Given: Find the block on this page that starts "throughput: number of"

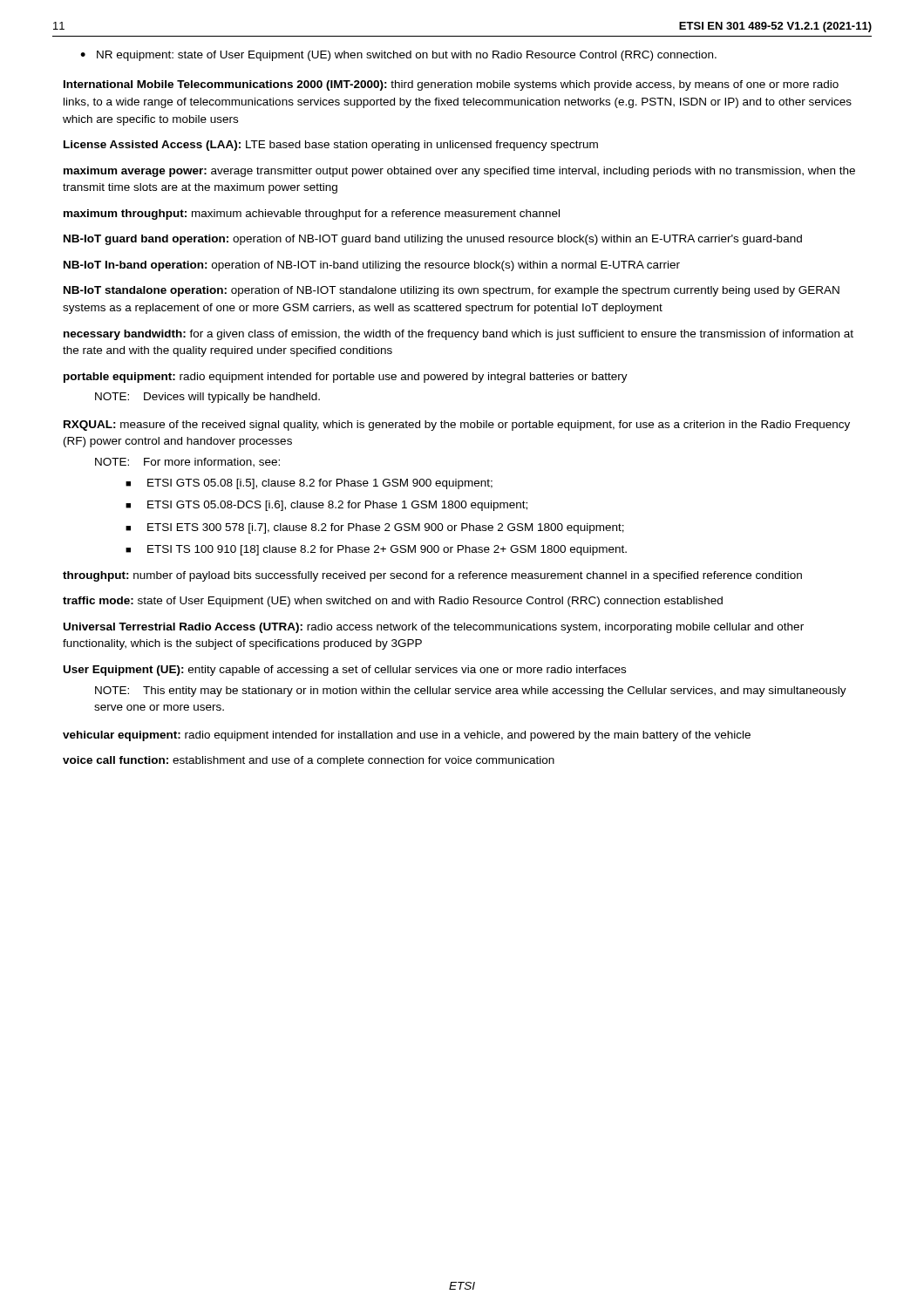Looking at the screenshot, I should [x=433, y=575].
